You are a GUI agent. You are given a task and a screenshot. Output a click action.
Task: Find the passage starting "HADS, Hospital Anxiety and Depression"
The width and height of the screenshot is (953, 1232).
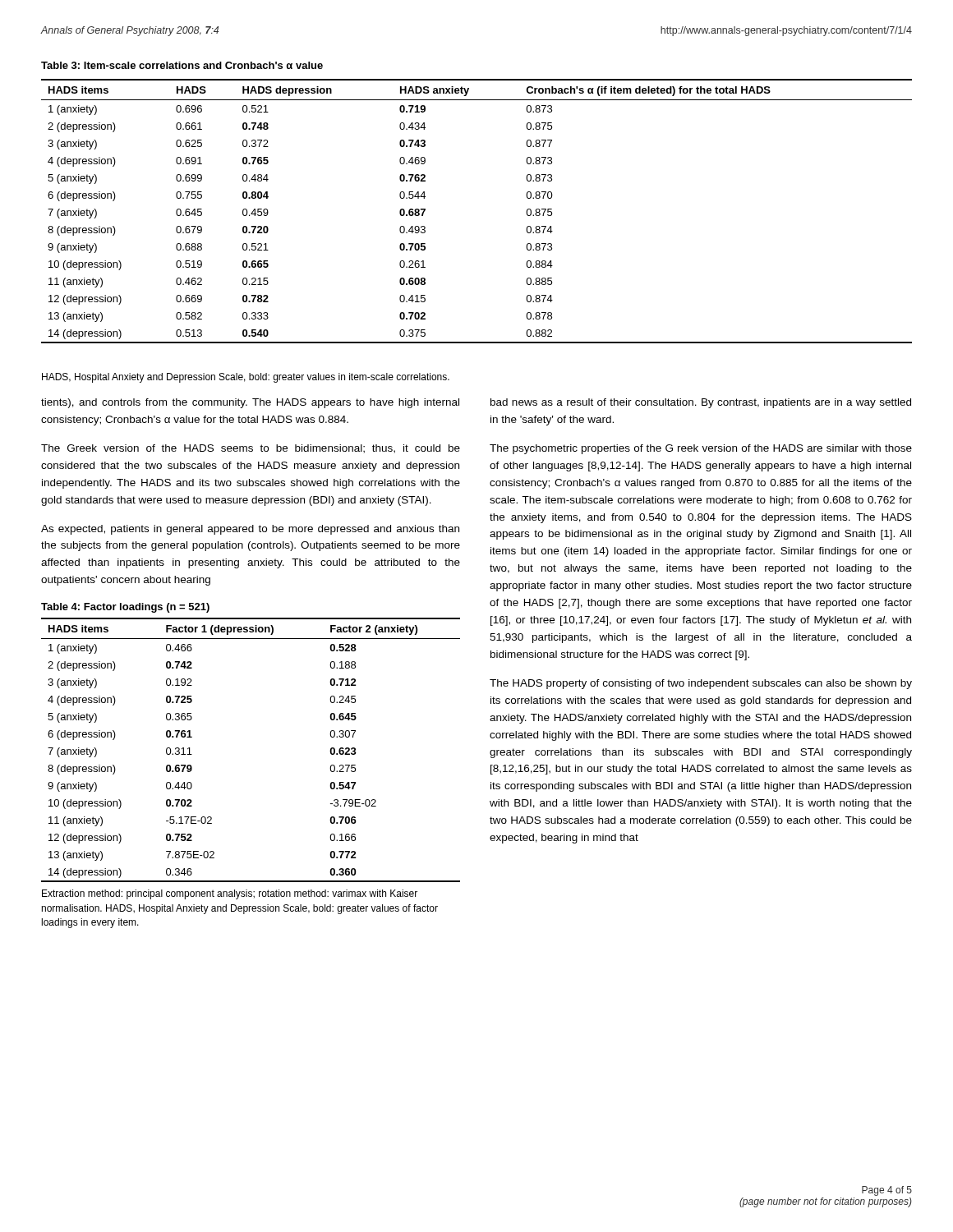(245, 377)
